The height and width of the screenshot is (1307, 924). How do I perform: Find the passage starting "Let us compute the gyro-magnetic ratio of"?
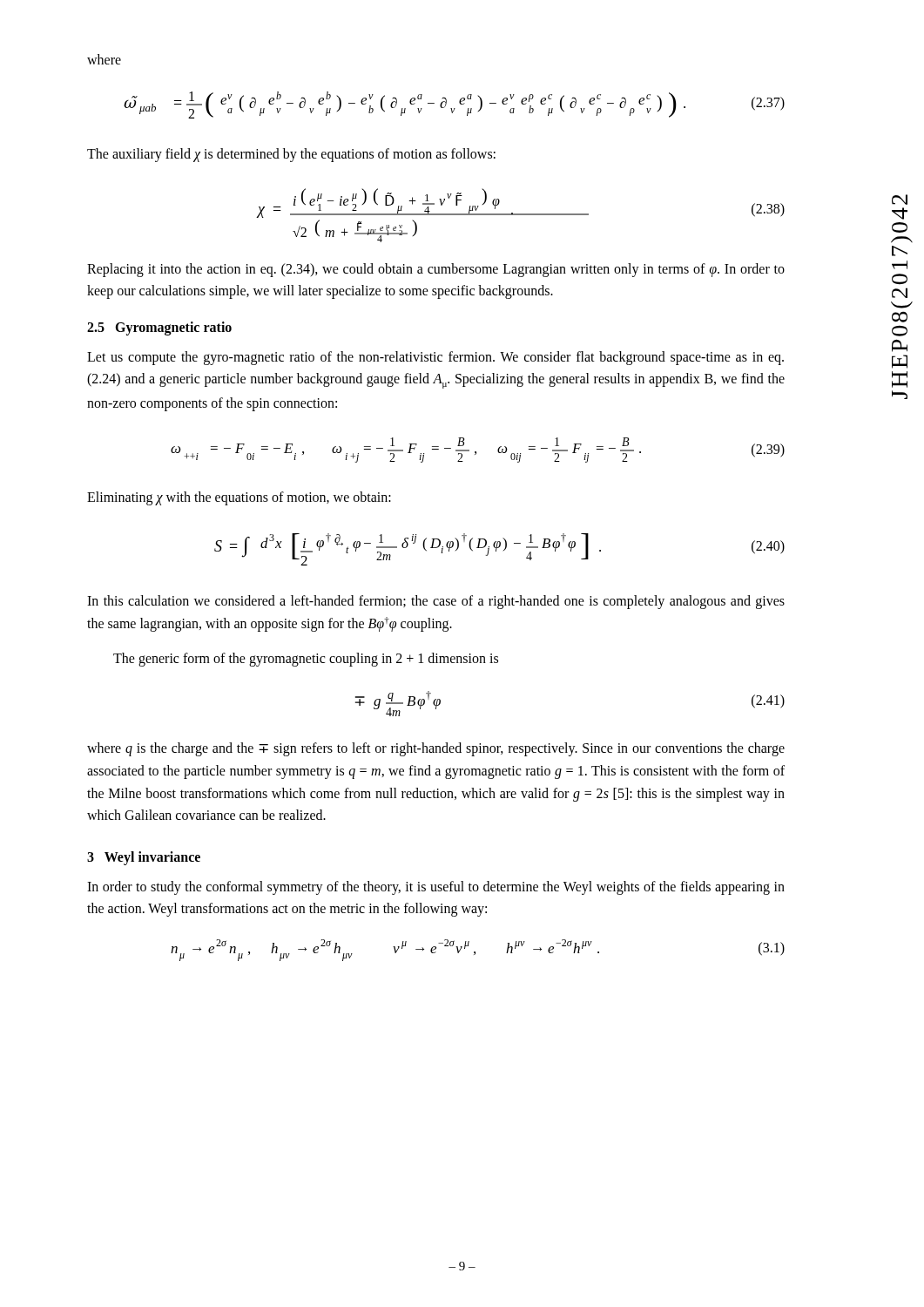pos(436,380)
